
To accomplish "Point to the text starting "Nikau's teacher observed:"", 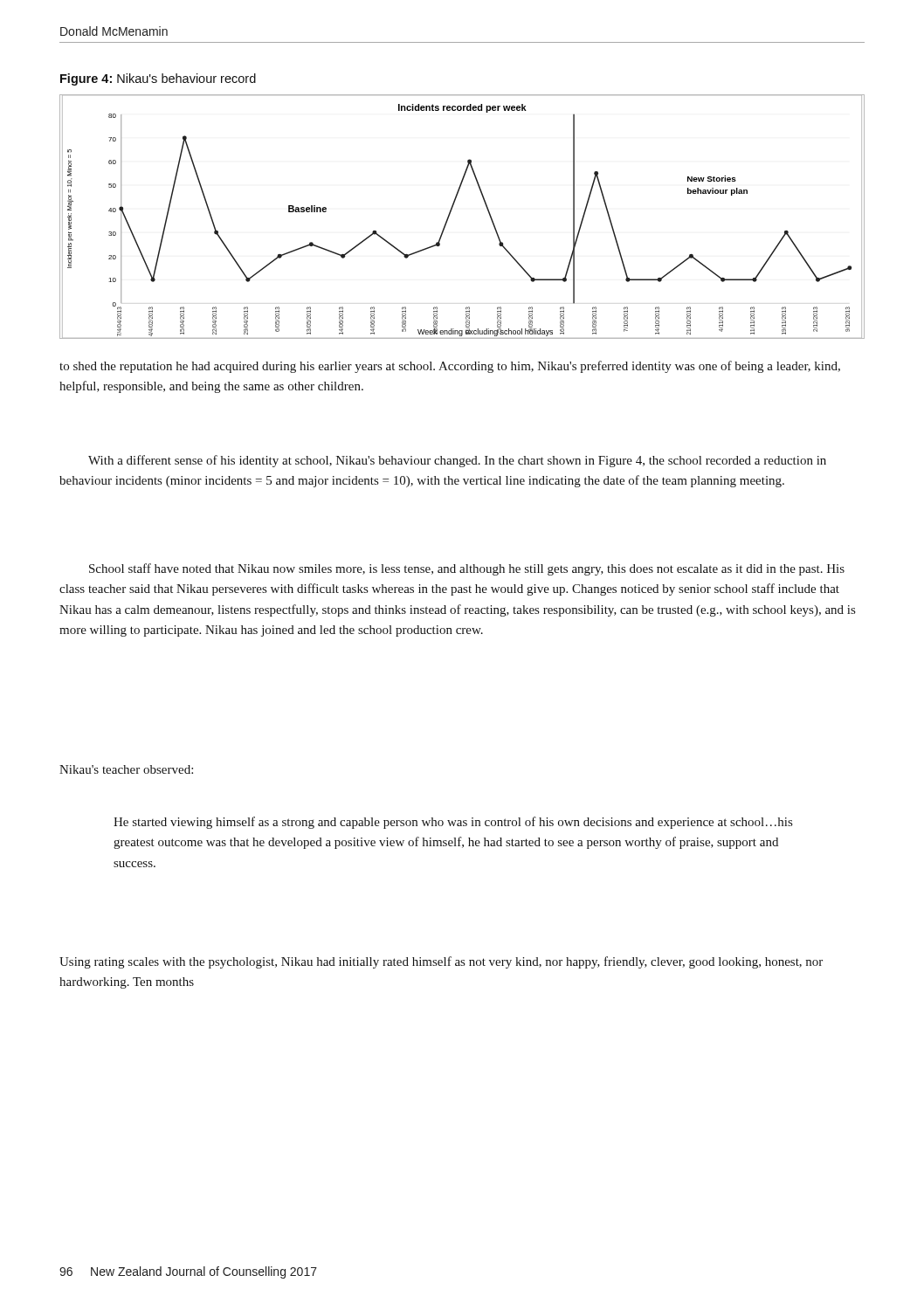I will coord(127,769).
